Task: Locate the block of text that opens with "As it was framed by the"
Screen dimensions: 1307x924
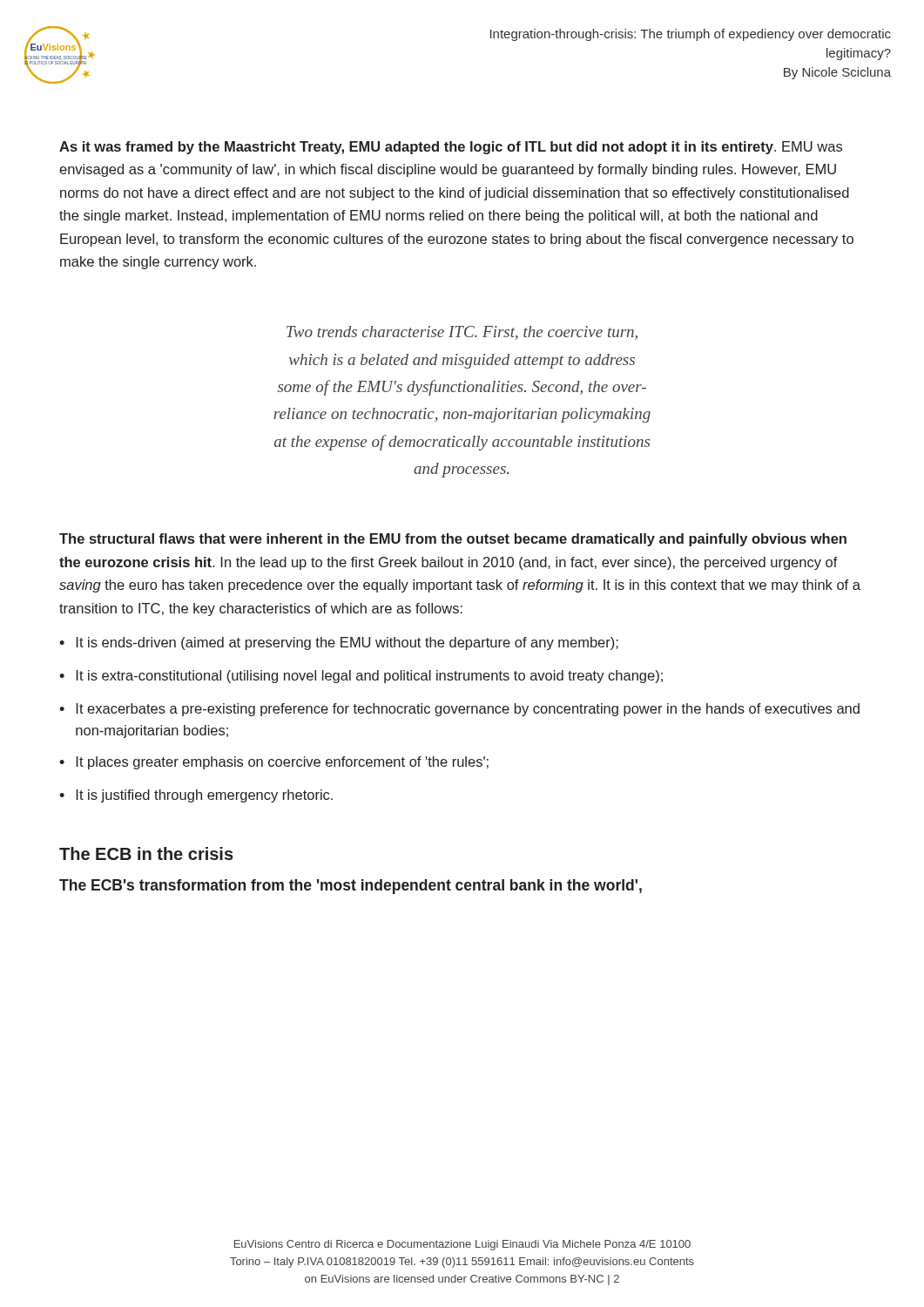Action: 457,204
